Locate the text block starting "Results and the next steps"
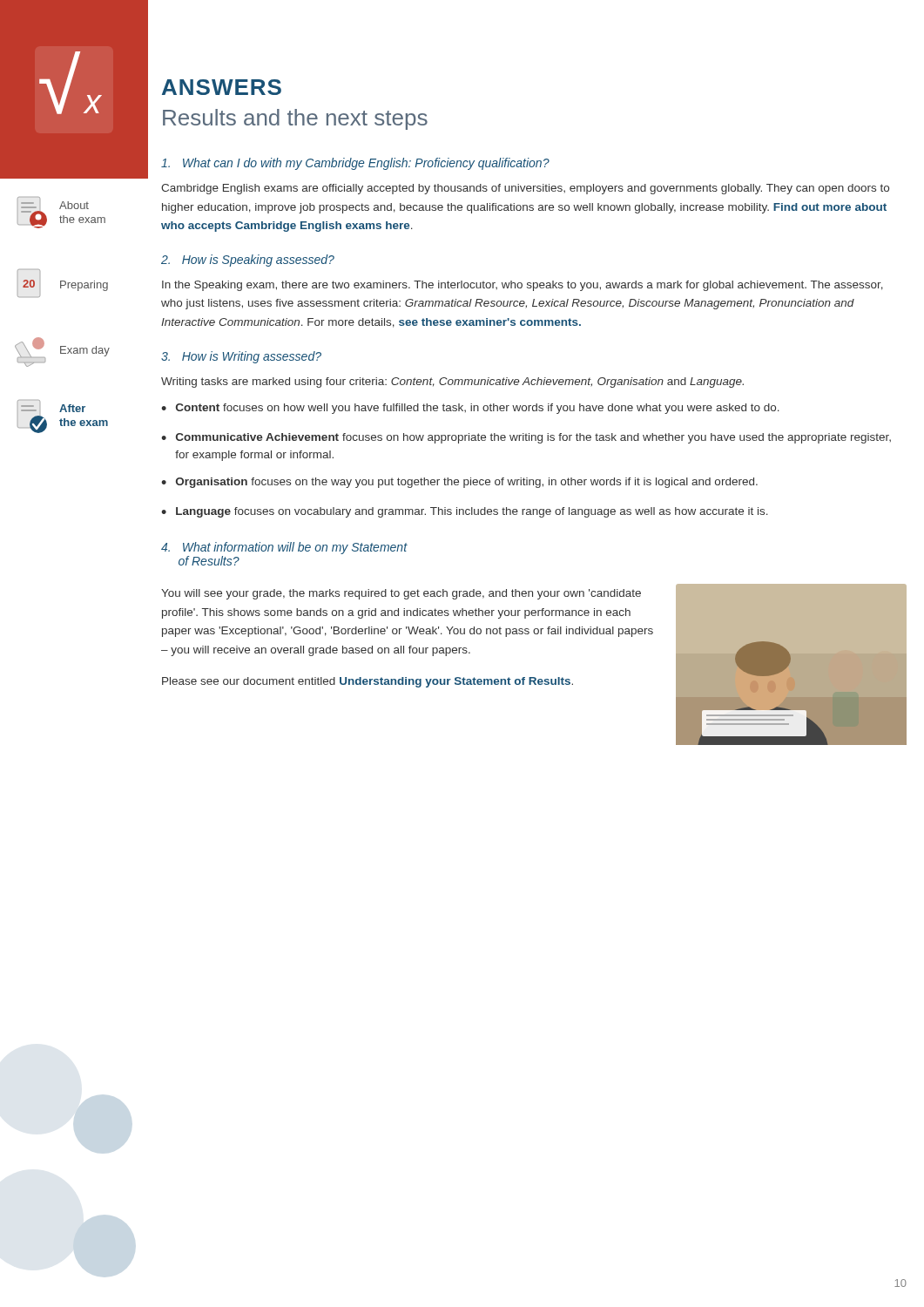The image size is (924, 1307). [x=295, y=118]
